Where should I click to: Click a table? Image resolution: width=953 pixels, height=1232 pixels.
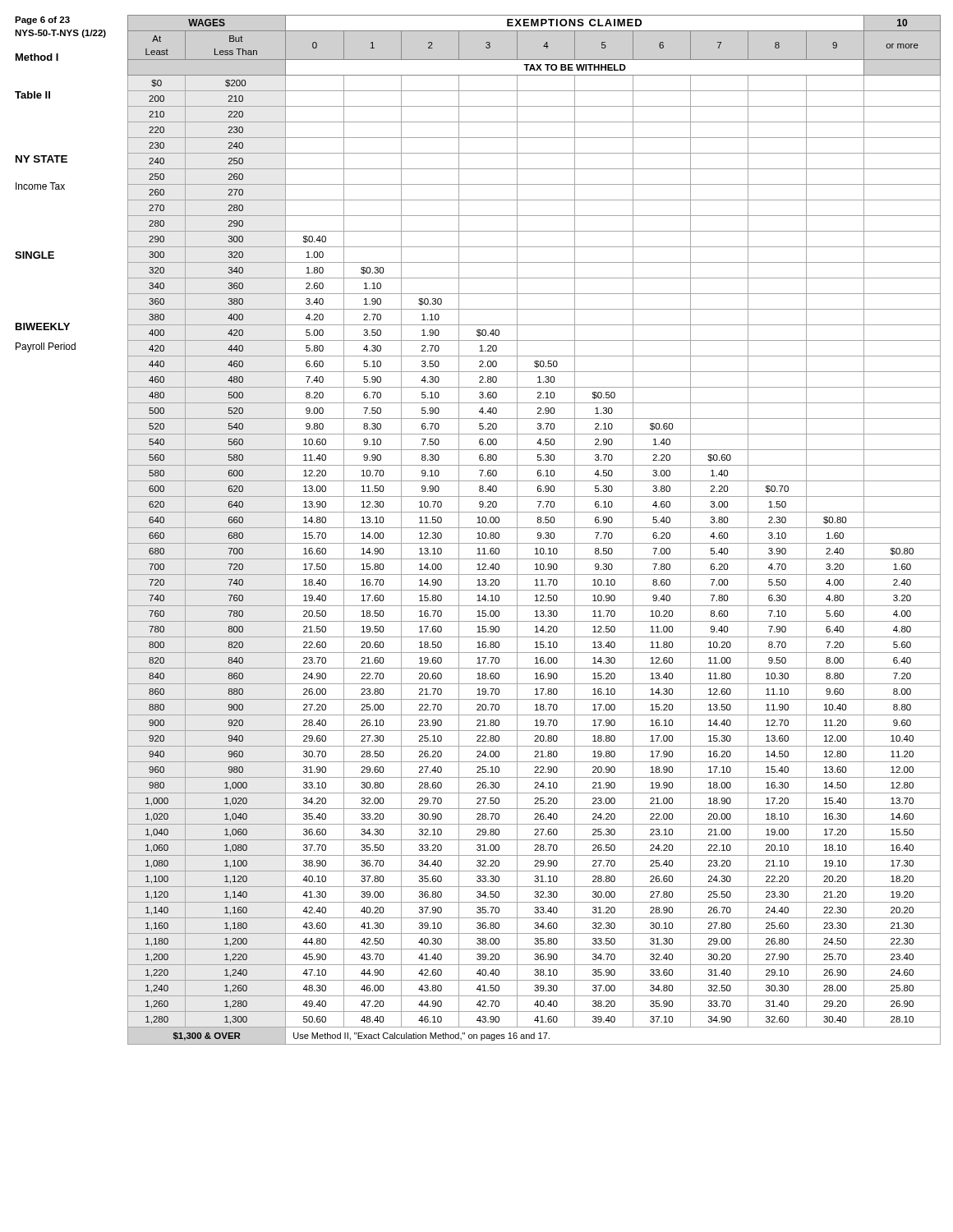534,530
